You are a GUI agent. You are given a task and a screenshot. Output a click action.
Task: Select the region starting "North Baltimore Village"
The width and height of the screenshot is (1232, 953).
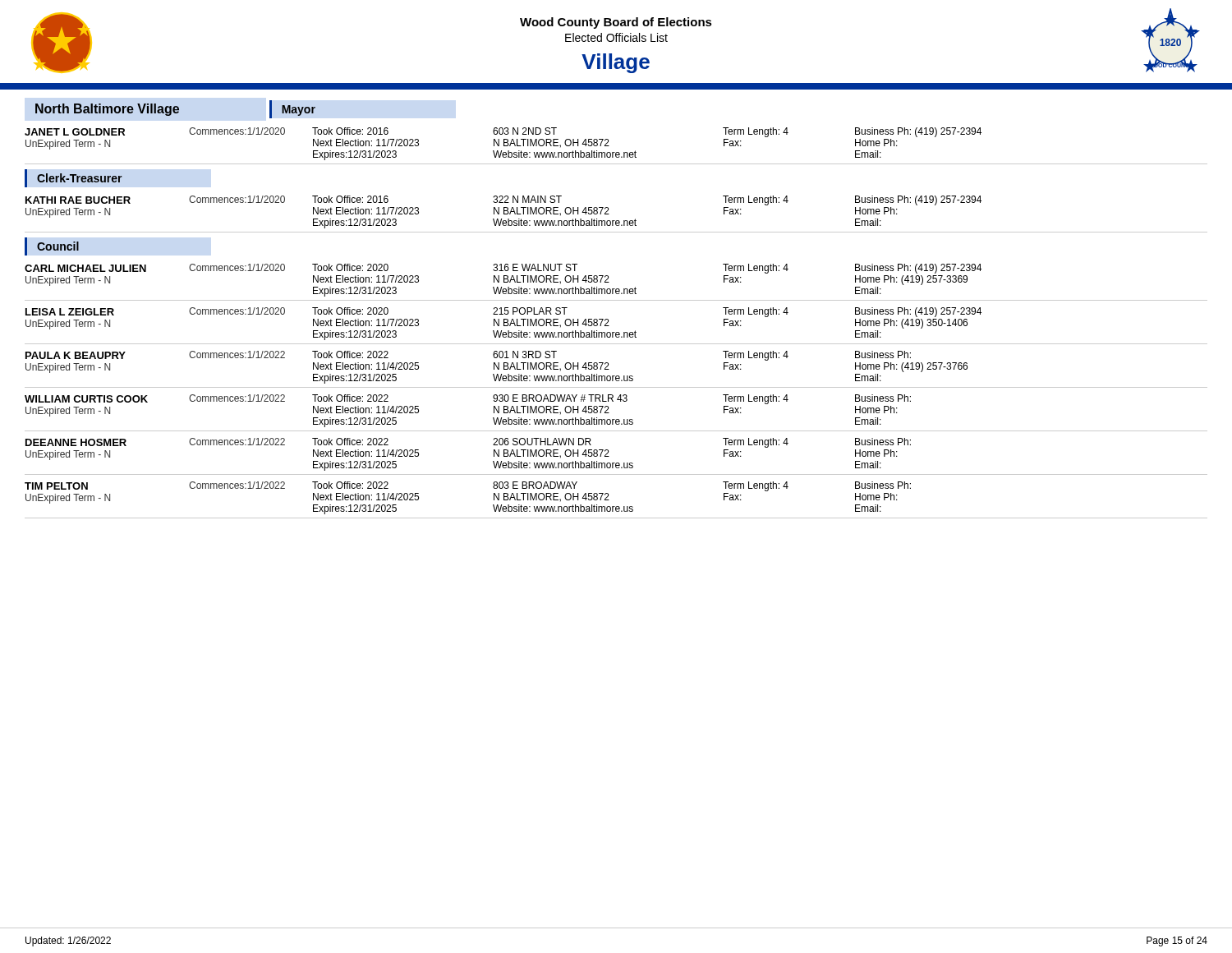[x=107, y=109]
